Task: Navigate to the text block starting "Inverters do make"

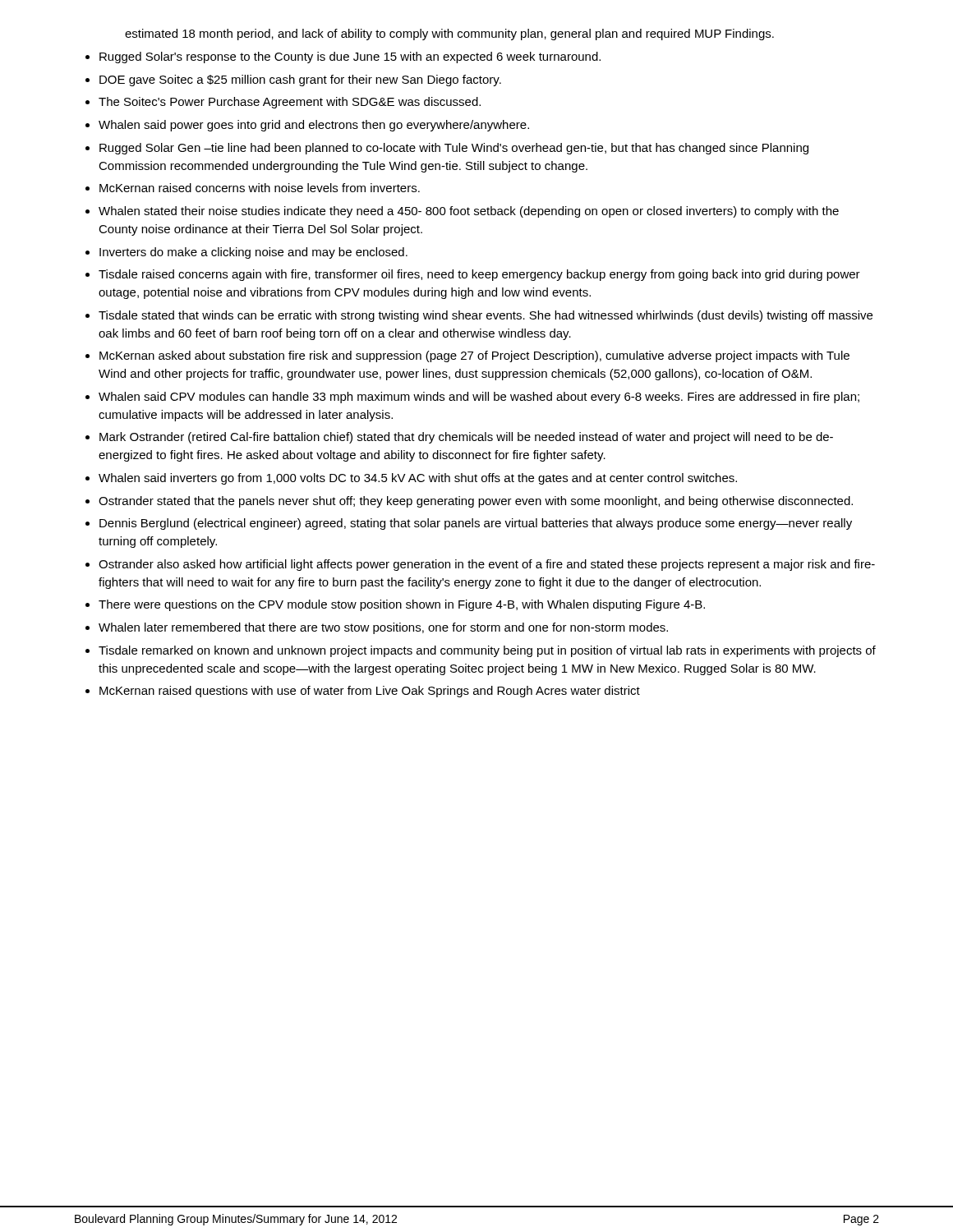Action: (x=253, y=251)
